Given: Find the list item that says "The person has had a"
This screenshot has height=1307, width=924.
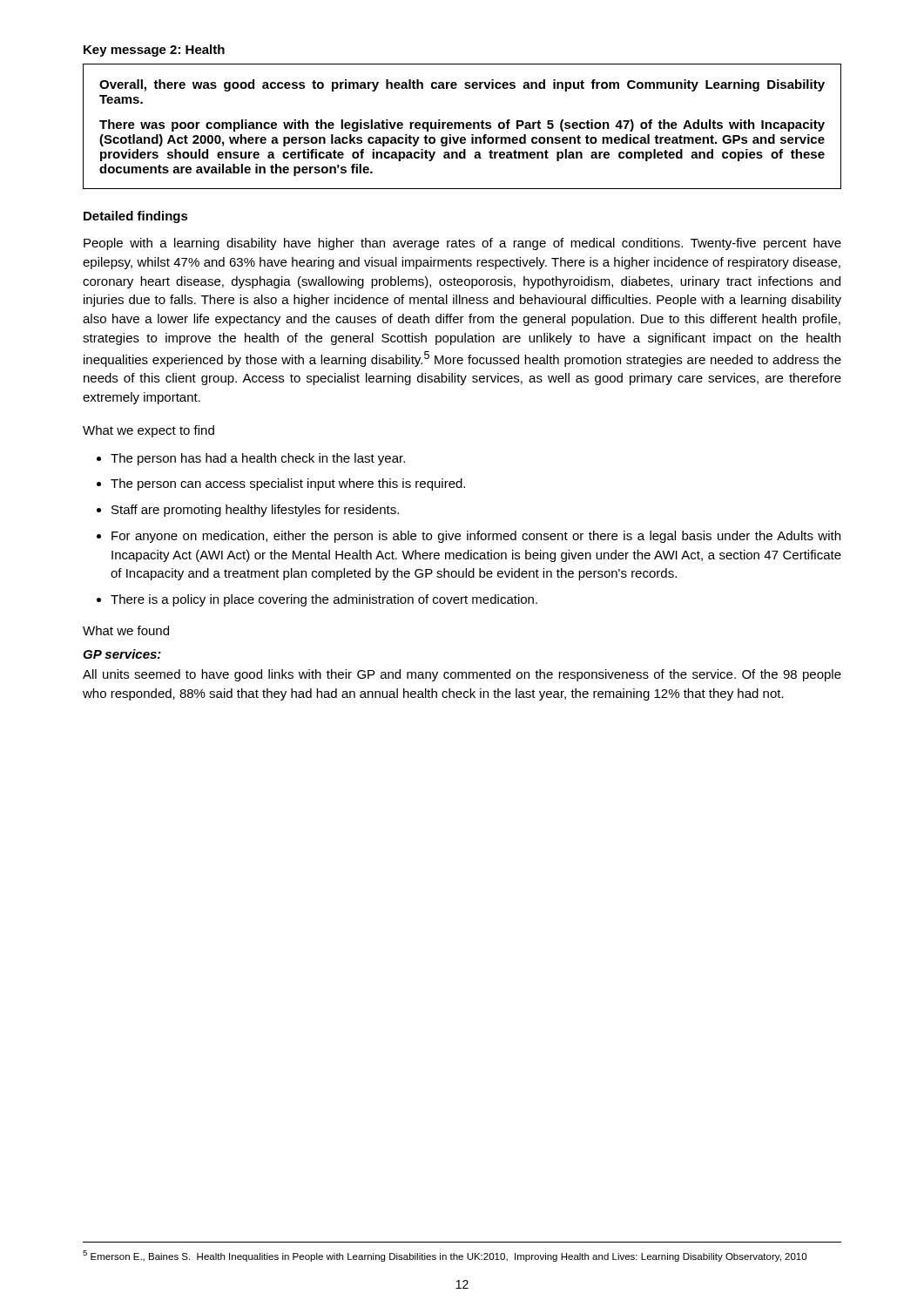Looking at the screenshot, I should point(258,457).
